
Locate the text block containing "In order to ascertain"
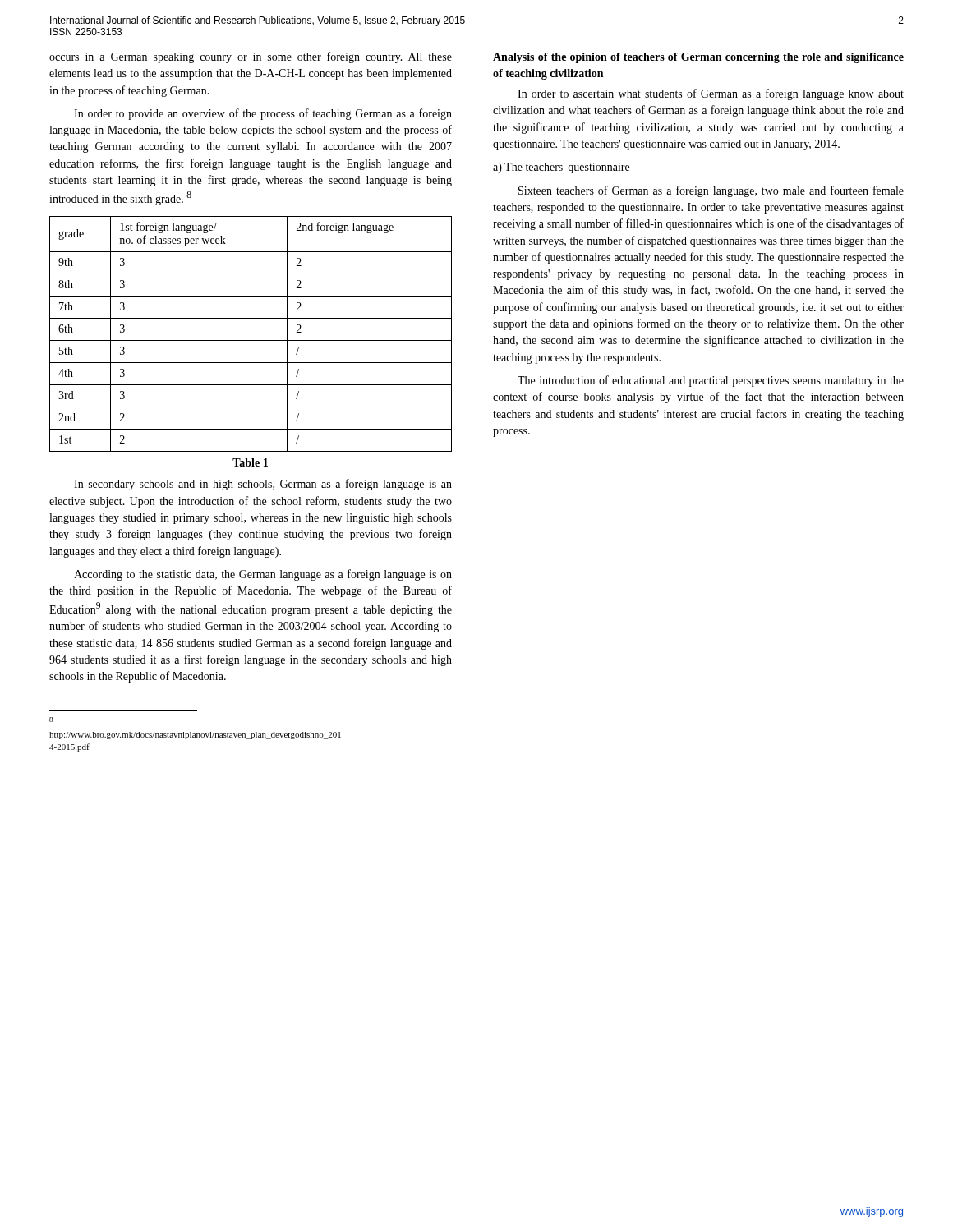pos(698,120)
